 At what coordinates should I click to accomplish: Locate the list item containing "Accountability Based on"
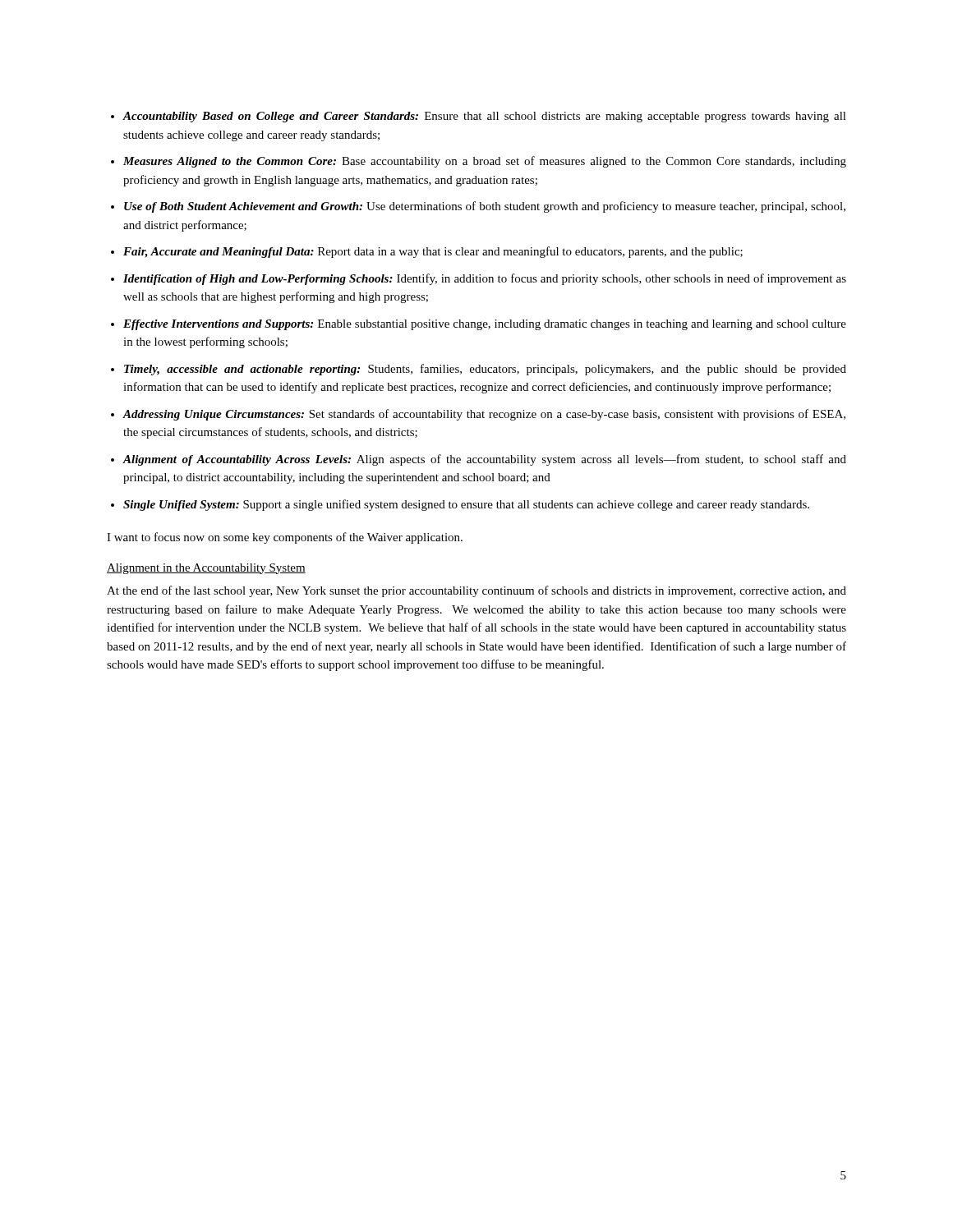pyautogui.click(x=485, y=125)
